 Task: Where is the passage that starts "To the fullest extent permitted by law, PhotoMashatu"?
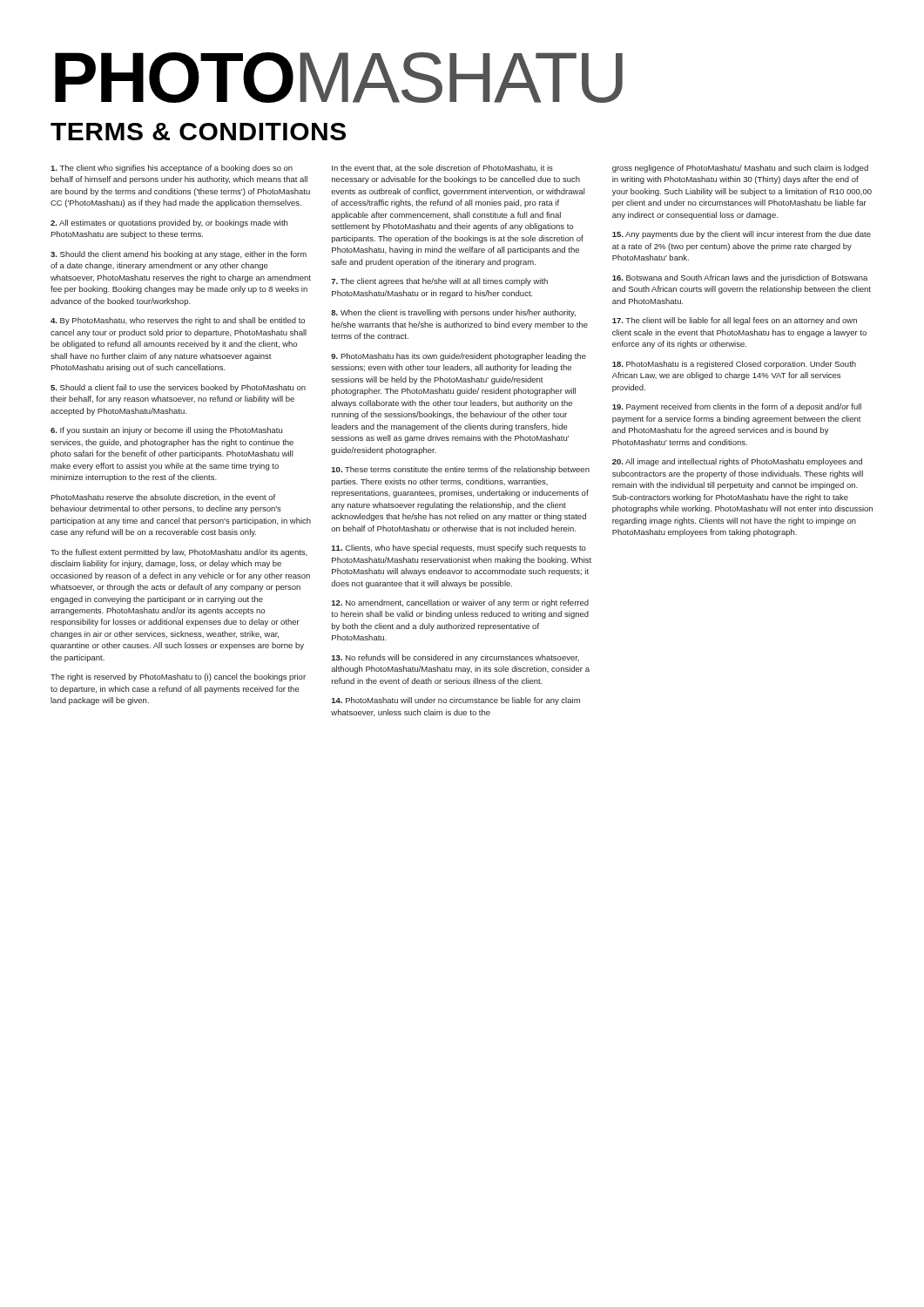point(181,605)
